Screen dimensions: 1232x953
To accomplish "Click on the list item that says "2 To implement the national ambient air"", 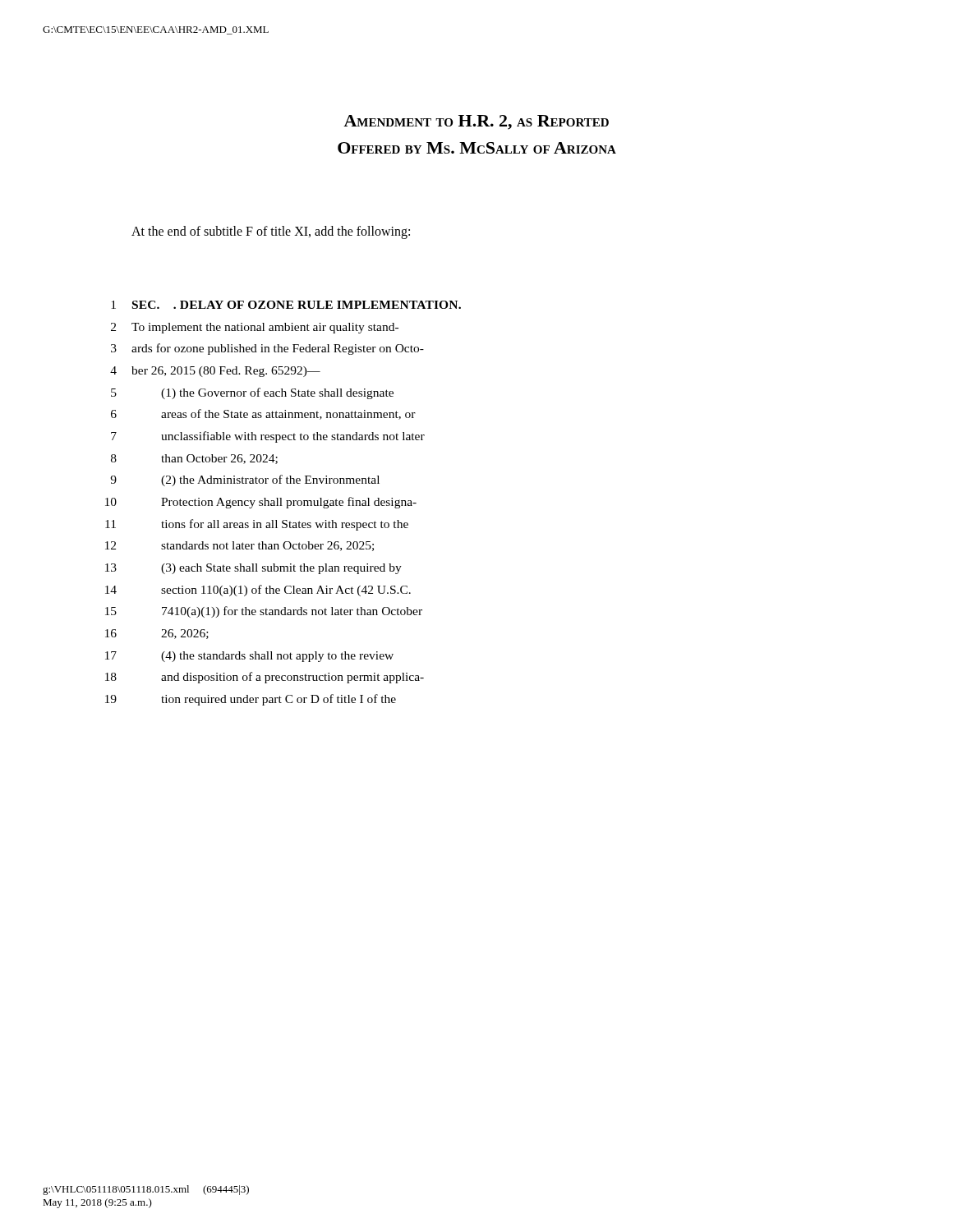I will 255,328.
